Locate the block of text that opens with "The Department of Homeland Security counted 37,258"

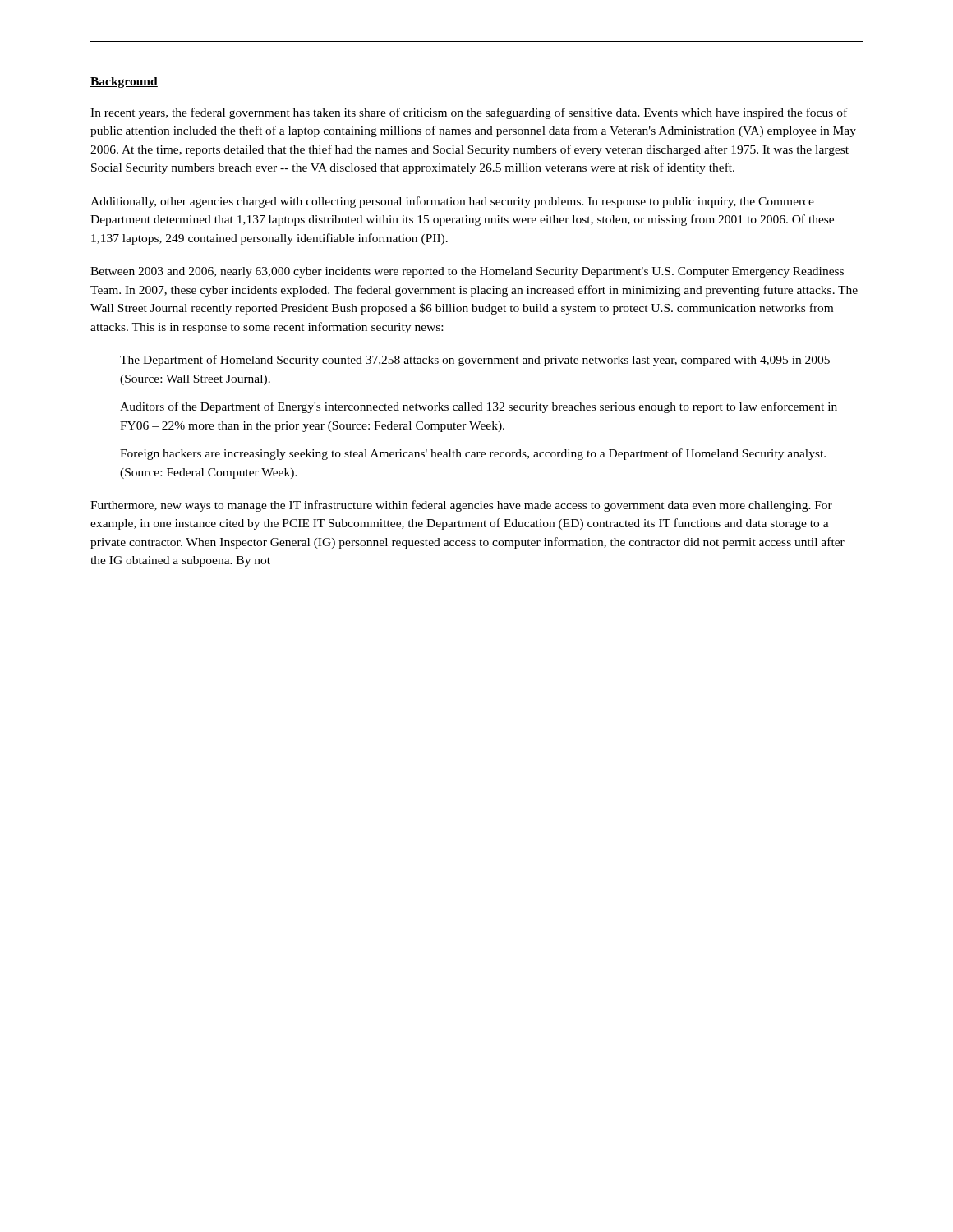pyautogui.click(x=491, y=369)
